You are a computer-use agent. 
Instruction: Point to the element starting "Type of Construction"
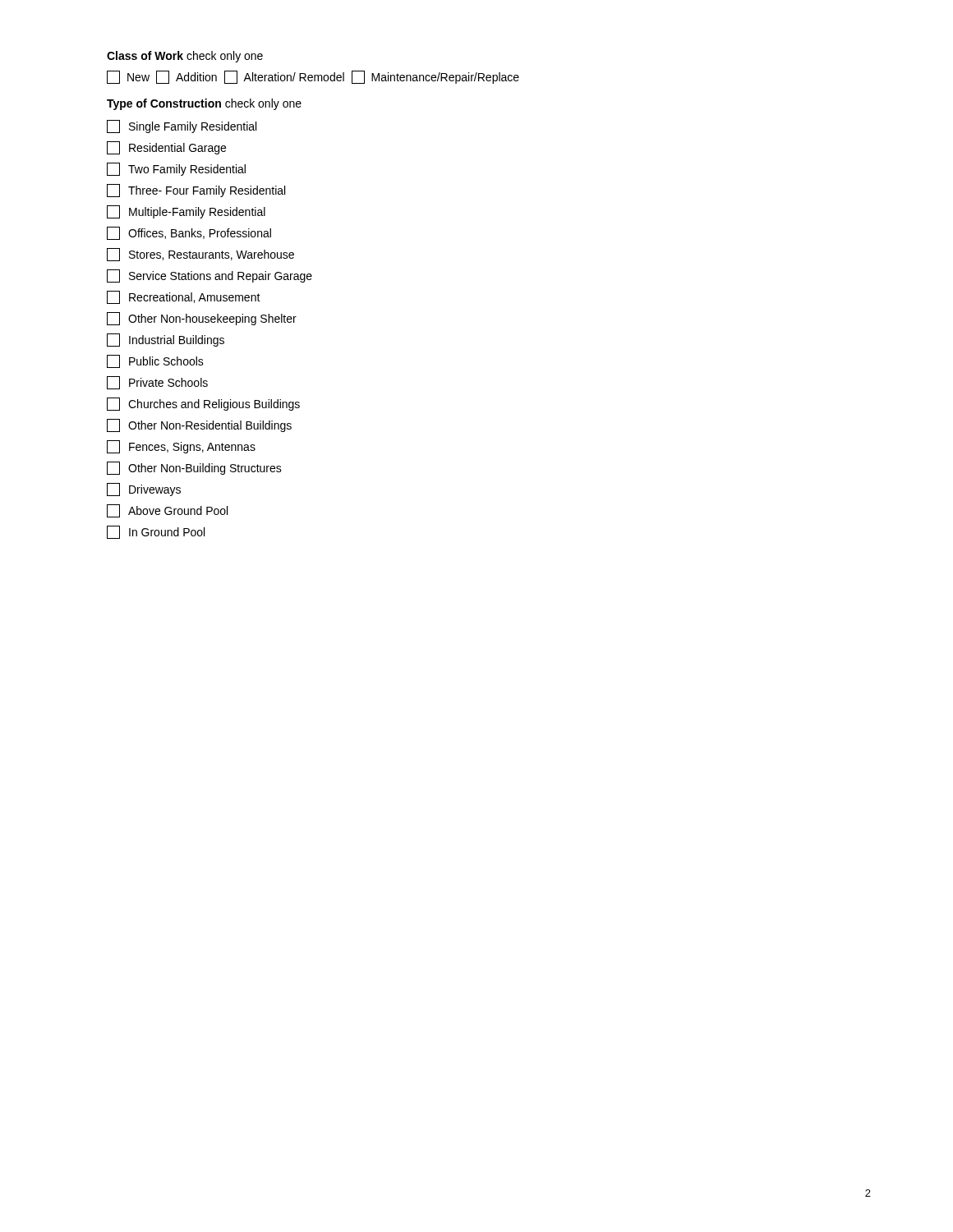(204, 103)
